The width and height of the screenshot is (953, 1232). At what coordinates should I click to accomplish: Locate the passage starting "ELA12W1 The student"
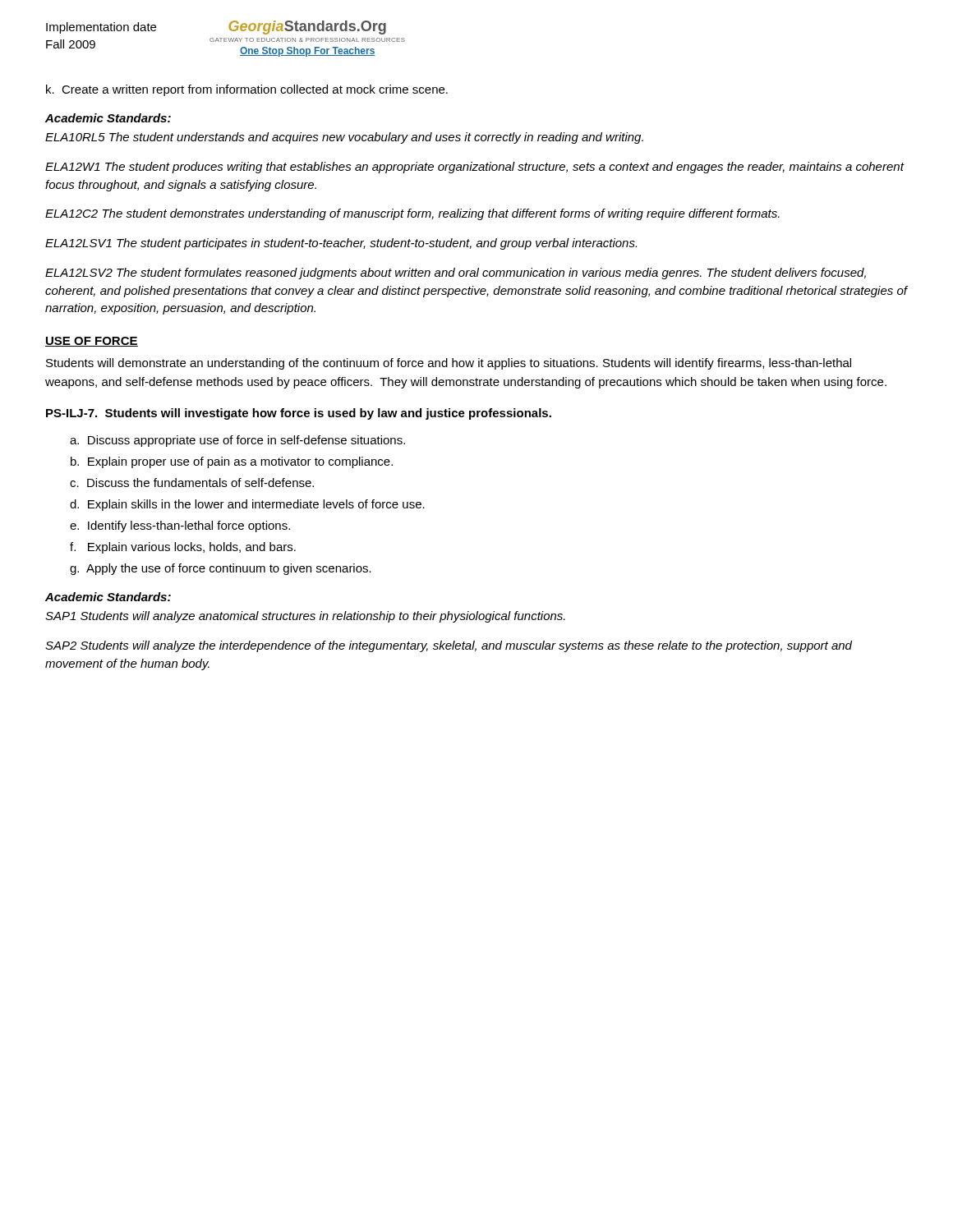coord(474,175)
